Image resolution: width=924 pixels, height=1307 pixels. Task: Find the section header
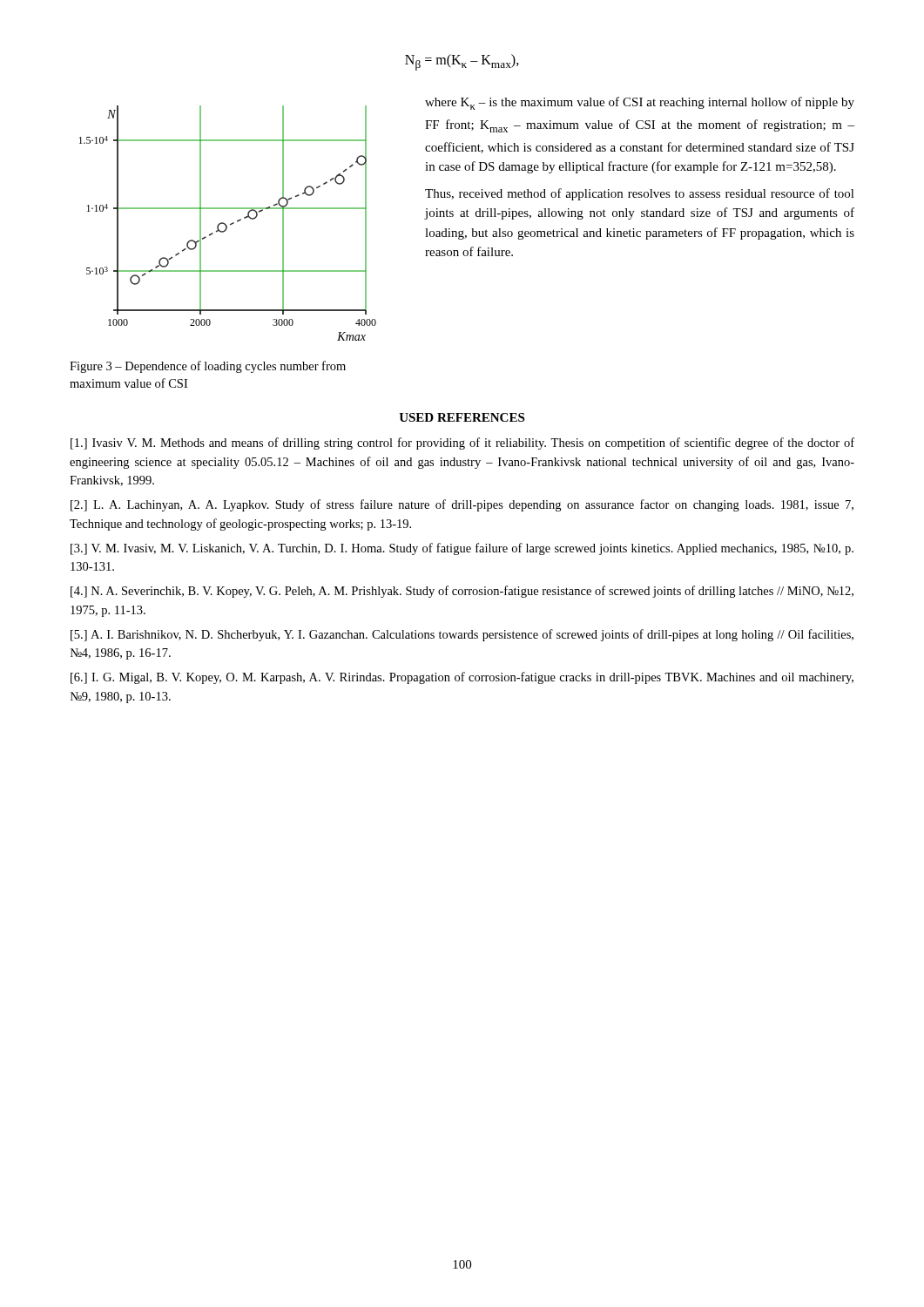462,417
